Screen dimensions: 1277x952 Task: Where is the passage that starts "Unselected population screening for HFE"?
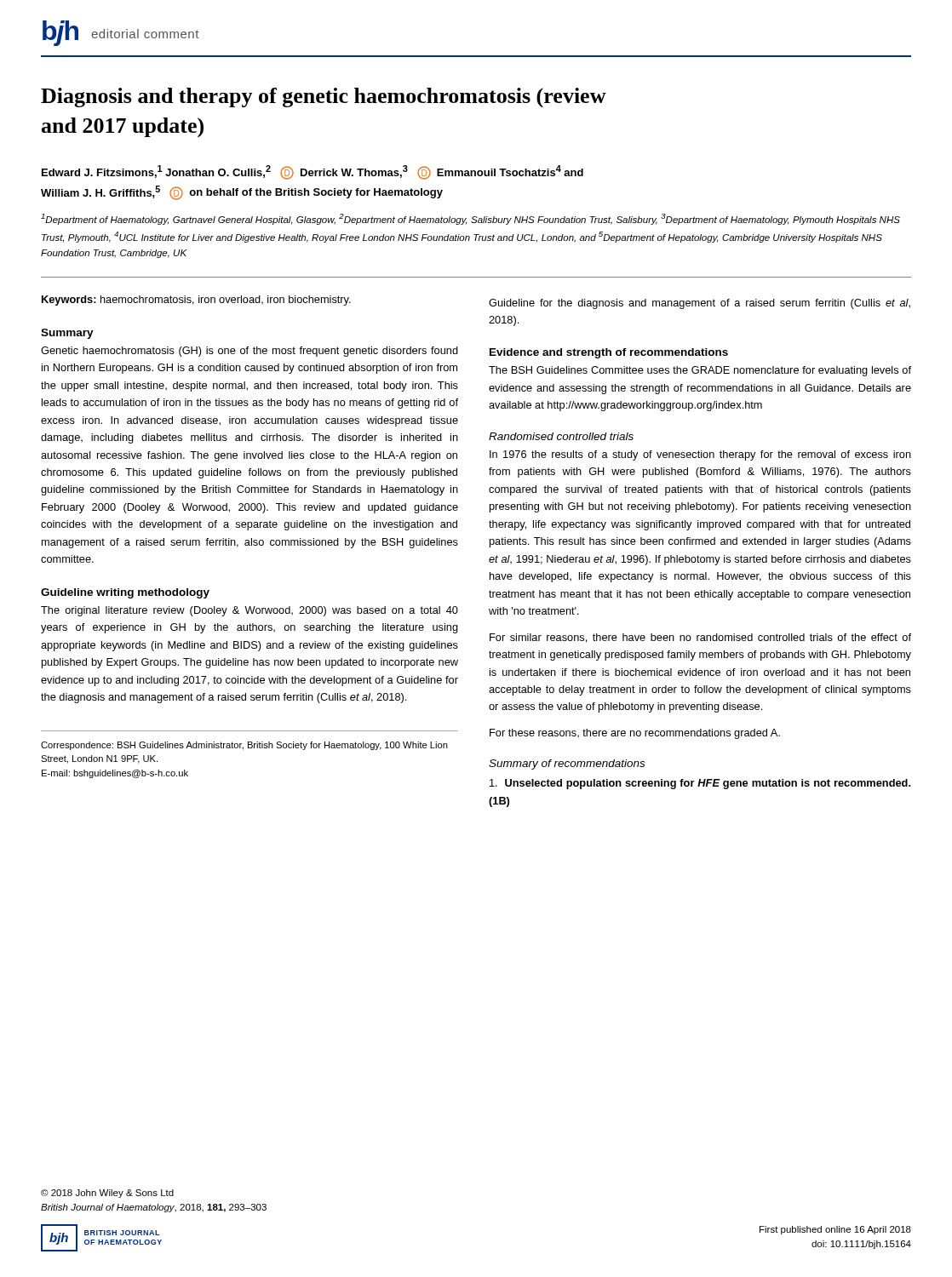point(700,792)
